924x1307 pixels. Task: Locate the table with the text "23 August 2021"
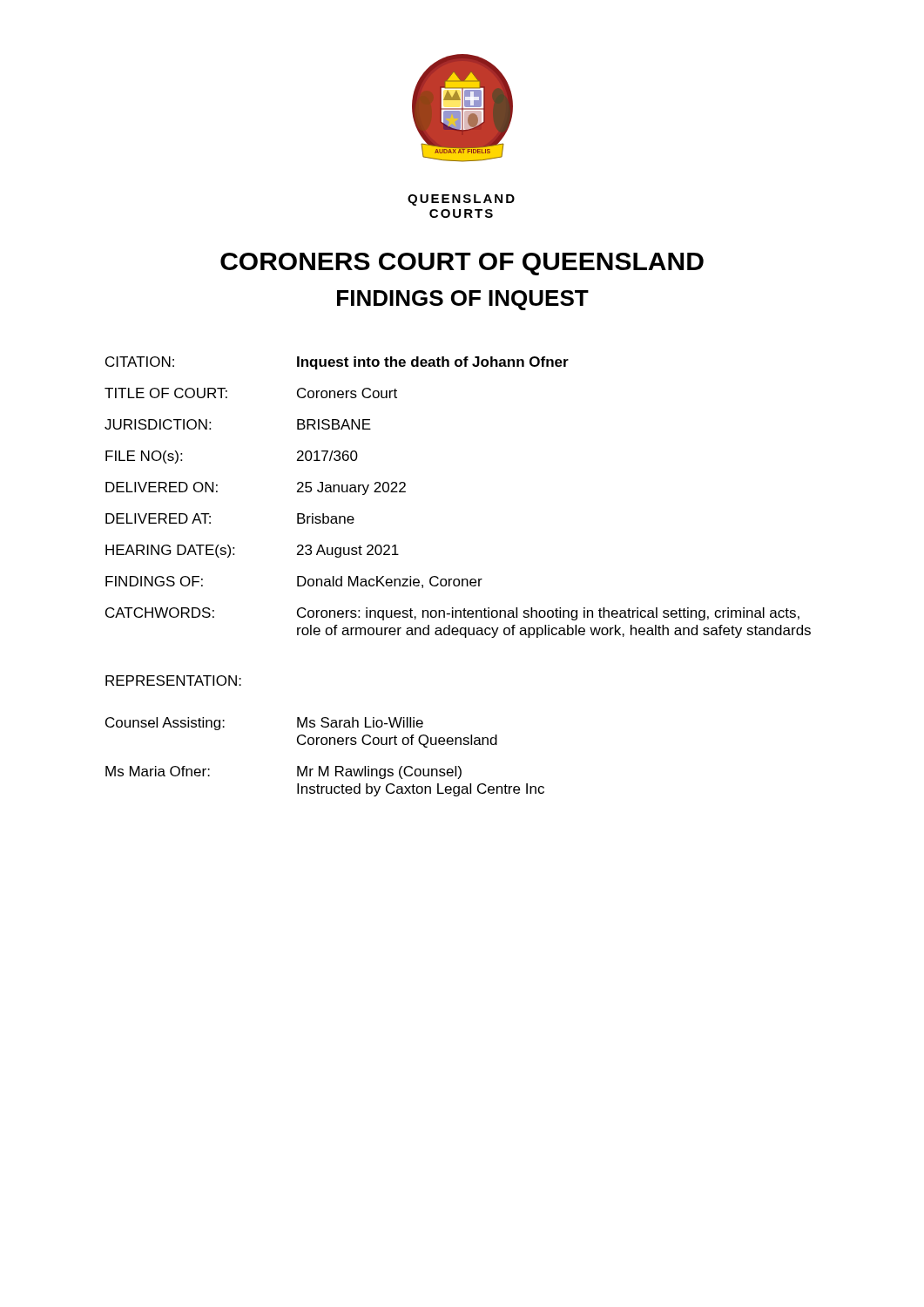[x=462, y=497]
